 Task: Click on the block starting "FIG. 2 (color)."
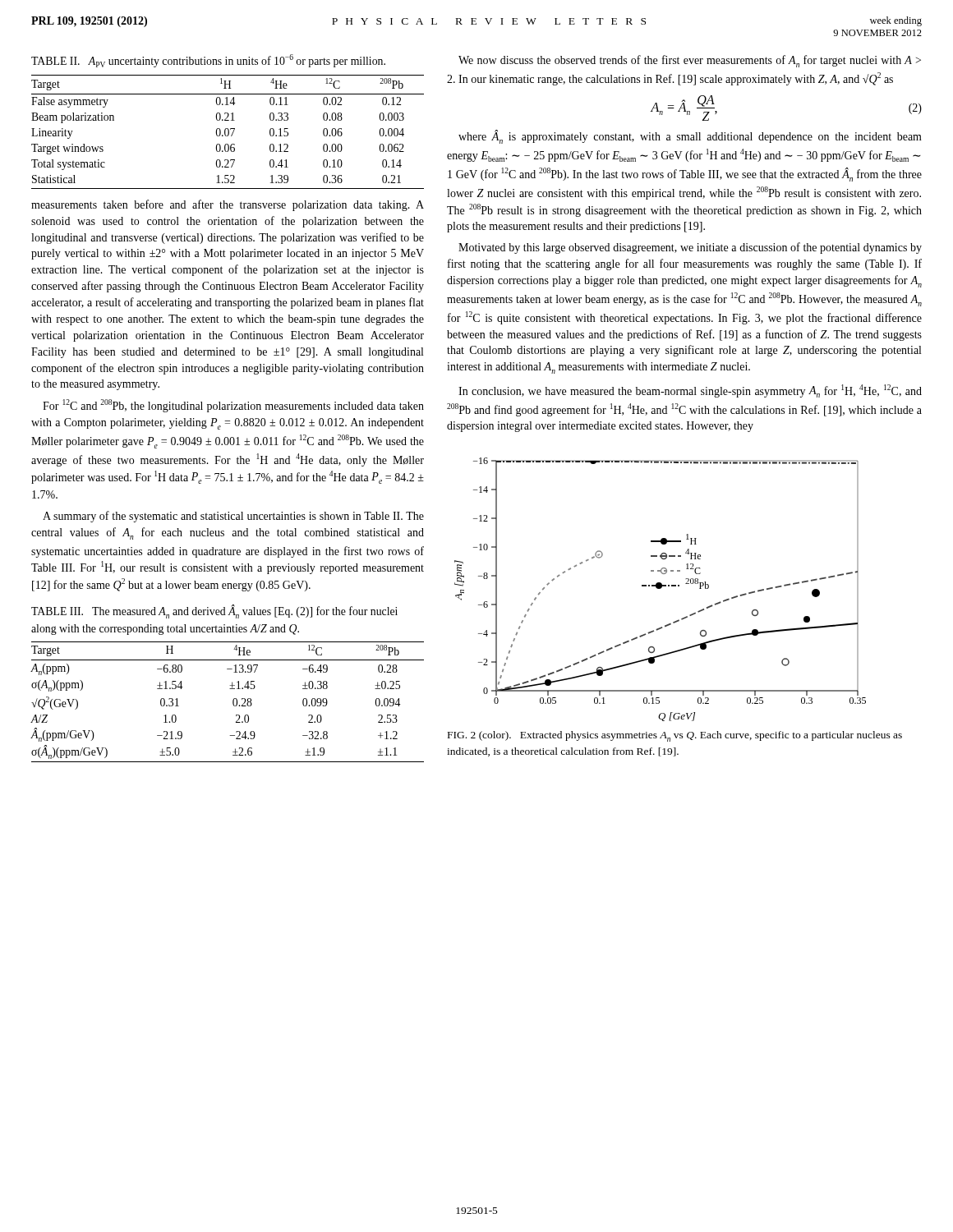click(x=675, y=743)
